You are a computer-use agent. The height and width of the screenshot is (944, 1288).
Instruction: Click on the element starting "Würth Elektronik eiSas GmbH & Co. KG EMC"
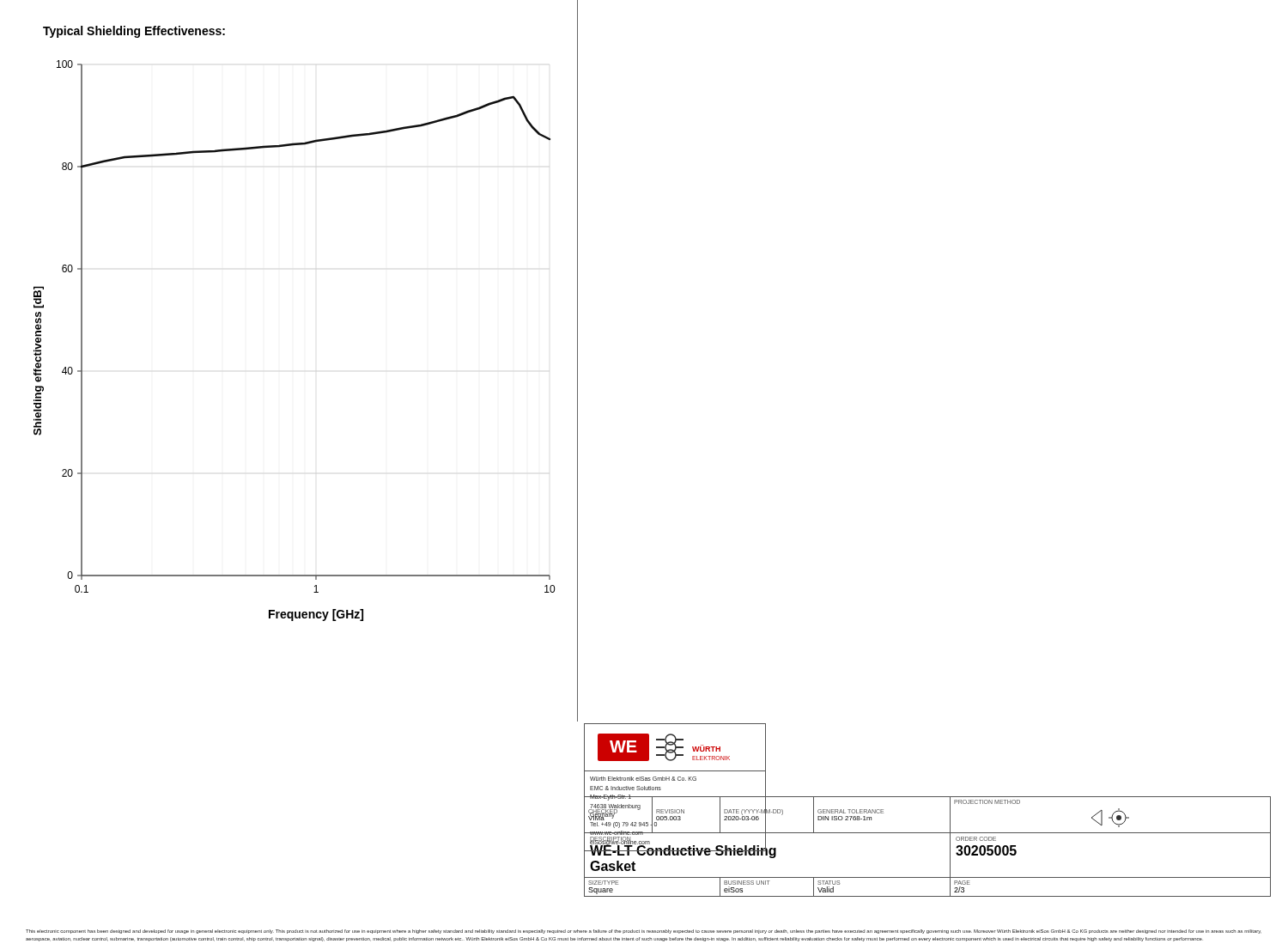click(x=643, y=810)
